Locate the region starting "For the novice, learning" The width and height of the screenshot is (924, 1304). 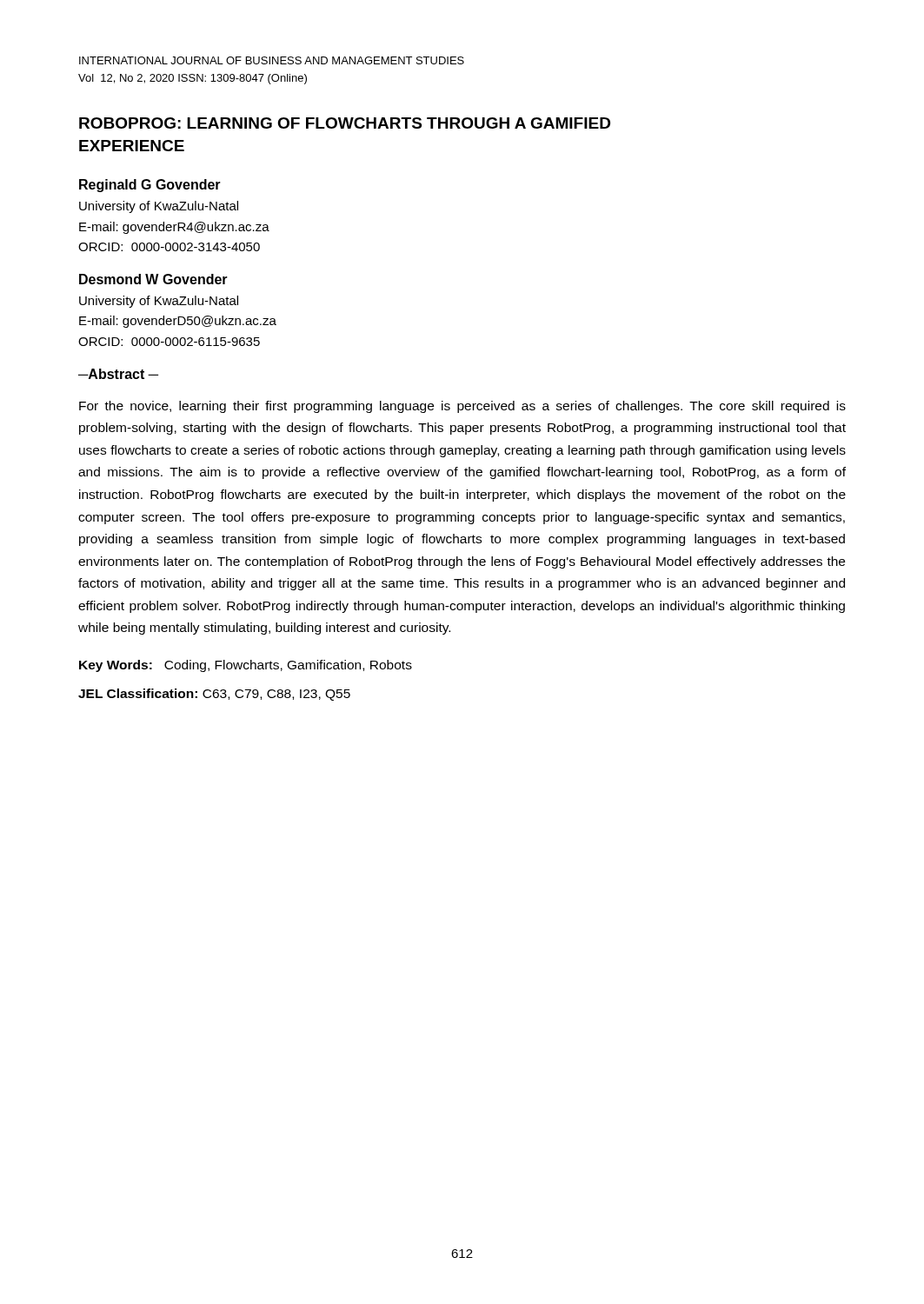pyautogui.click(x=462, y=516)
